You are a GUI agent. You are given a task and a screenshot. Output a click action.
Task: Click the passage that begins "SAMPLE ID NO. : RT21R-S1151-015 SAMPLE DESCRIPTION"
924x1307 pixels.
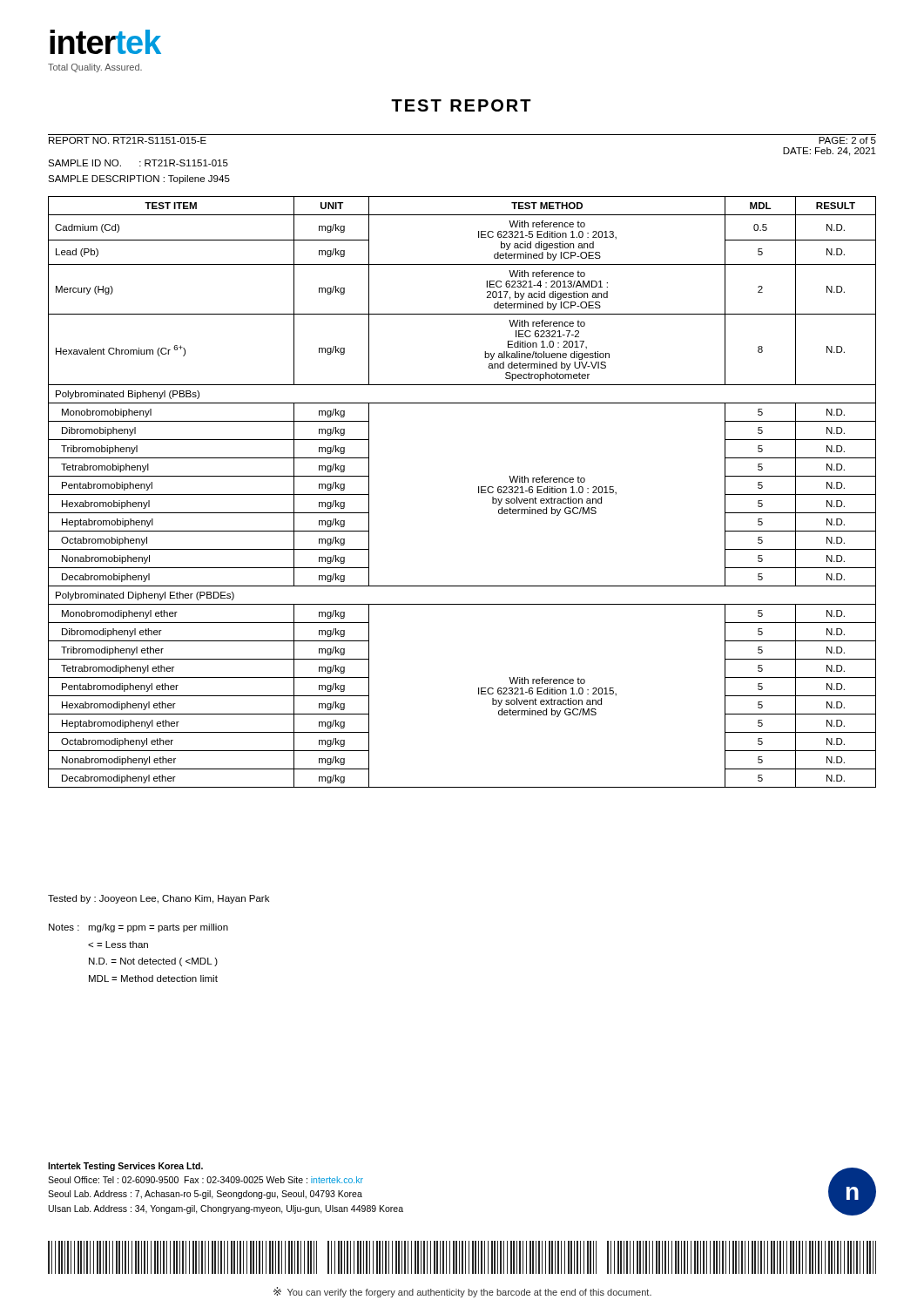(139, 171)
